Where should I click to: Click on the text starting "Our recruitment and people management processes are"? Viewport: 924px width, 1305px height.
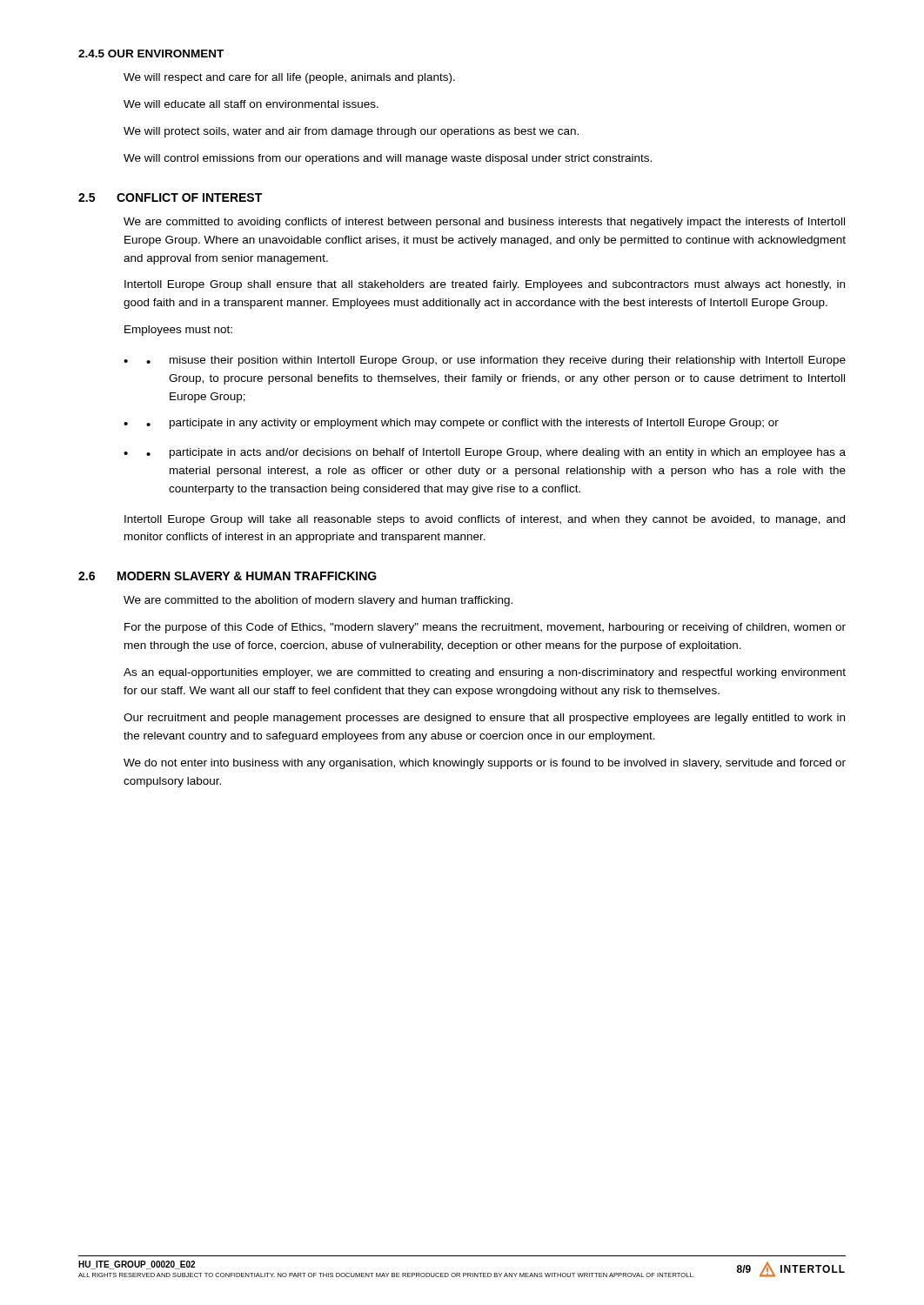click(x=485, y=726)
